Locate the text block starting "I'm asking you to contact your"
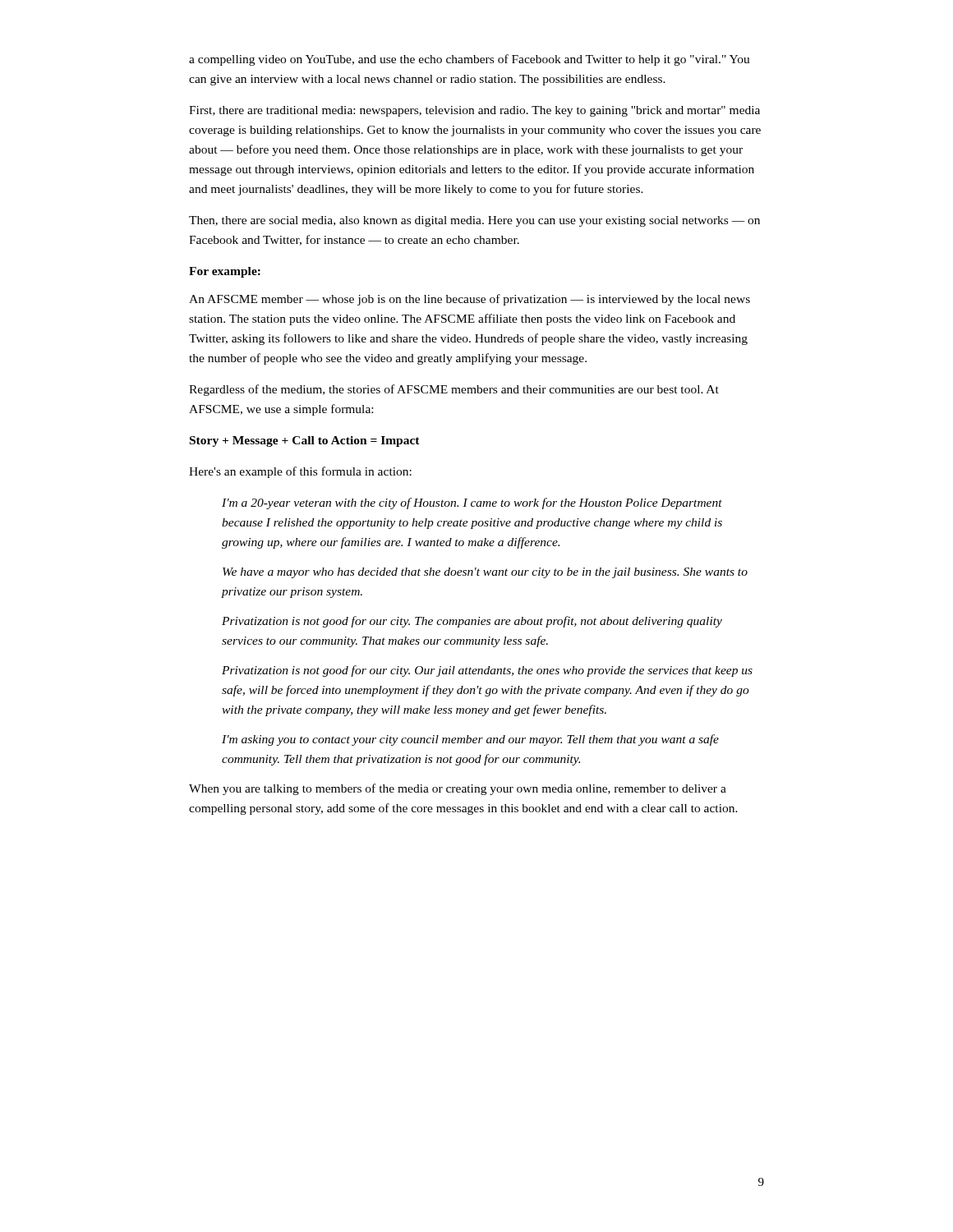953x1232 pixels. tap(470, 749)
